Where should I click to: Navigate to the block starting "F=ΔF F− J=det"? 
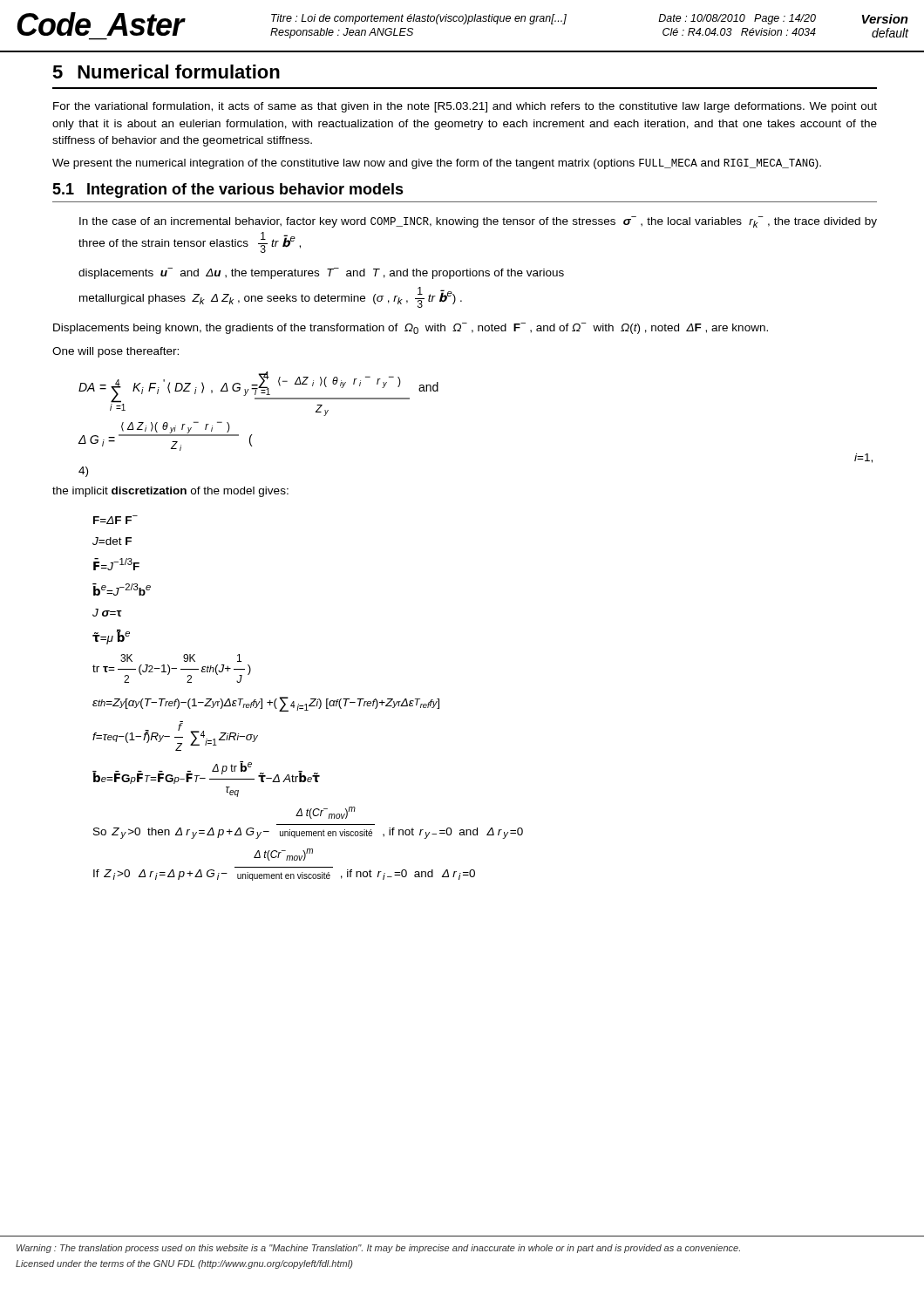coord(116,520)
